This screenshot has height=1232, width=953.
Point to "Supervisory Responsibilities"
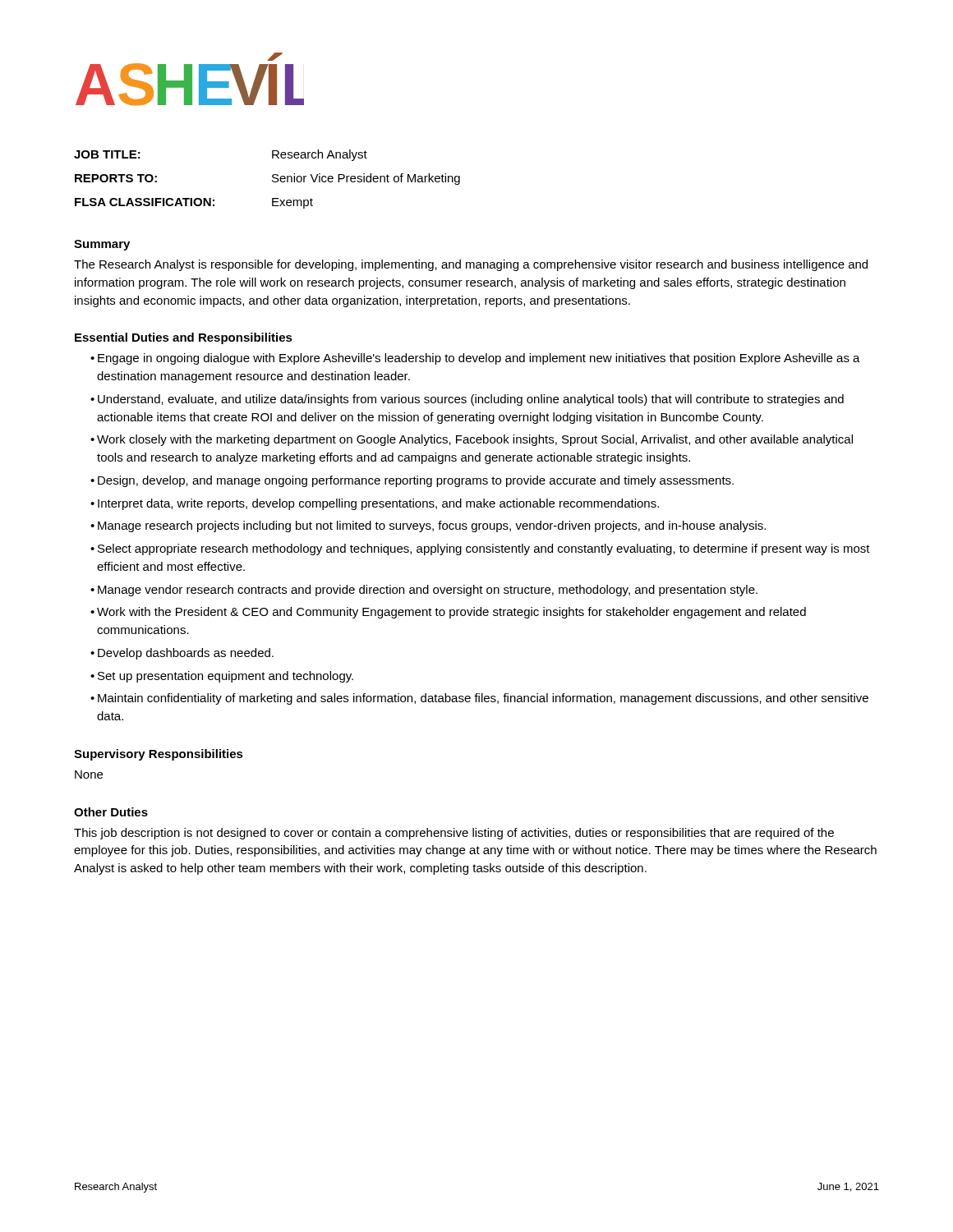pos(159,753)
